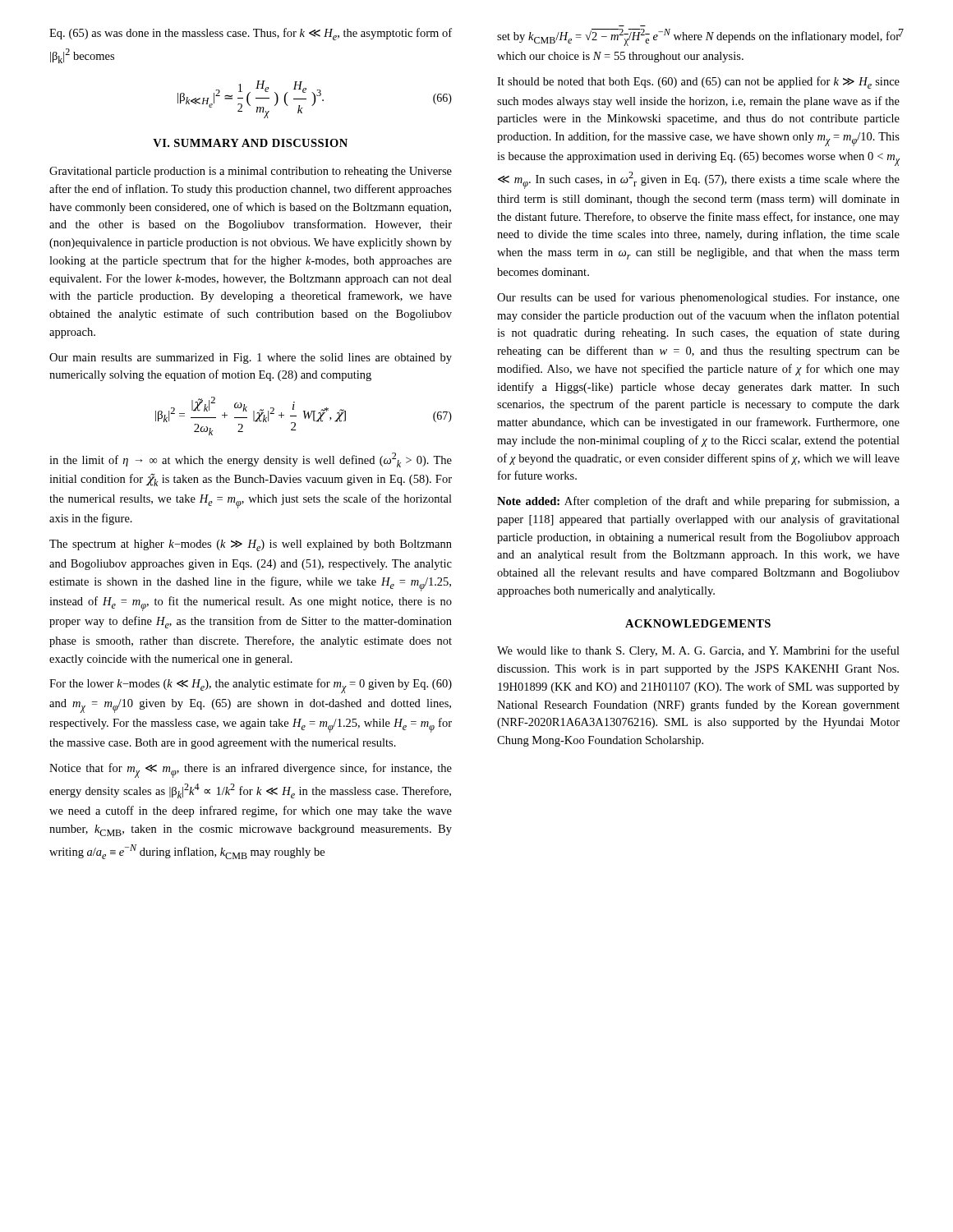Select the formula with the text "|βk|2 = |χ̃′k|2 2ωk"
This screenshot has height=1232, width=953.
tap(251, 416)
